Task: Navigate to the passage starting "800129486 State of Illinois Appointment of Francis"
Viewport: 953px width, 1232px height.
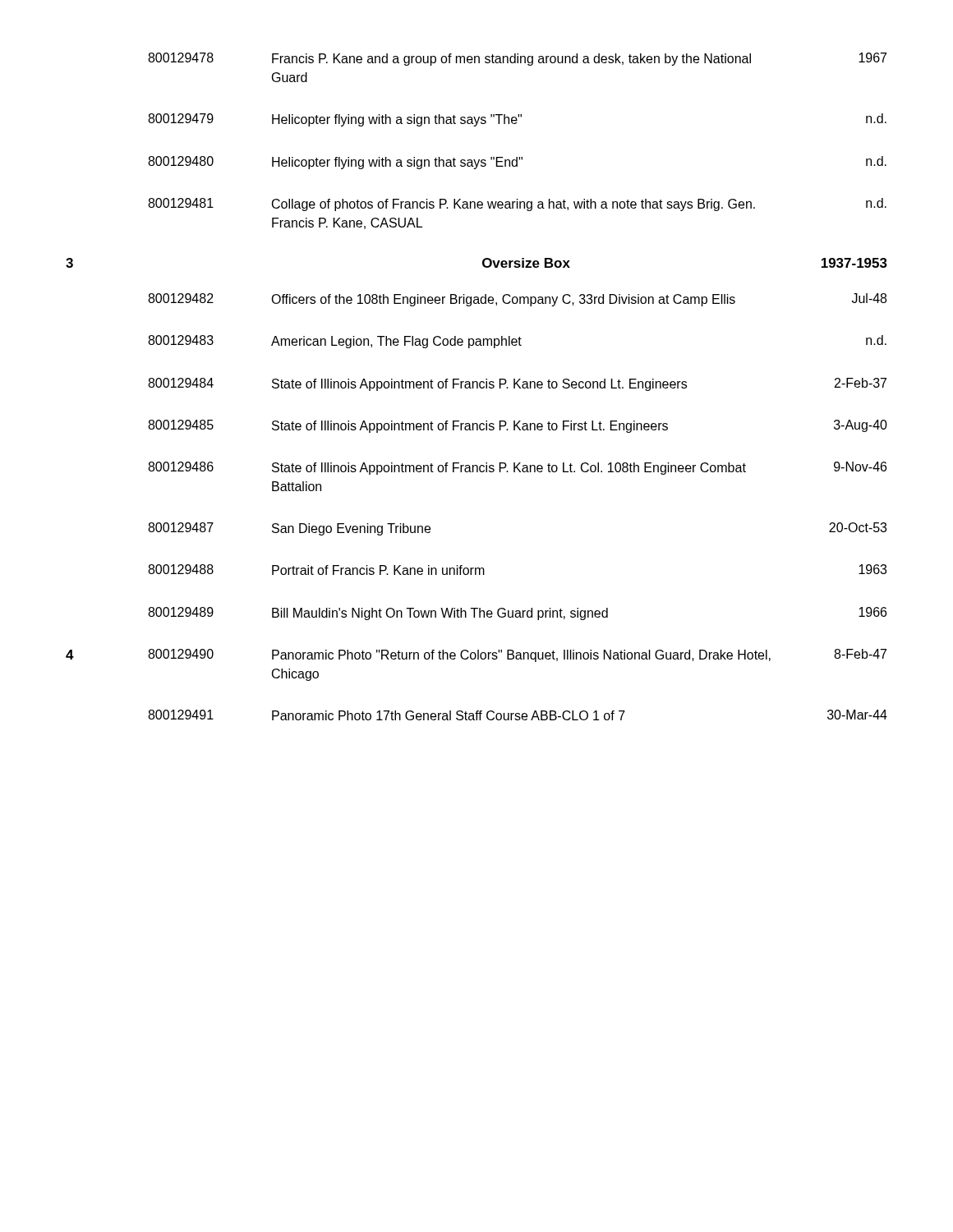Action: coord(476,477)
